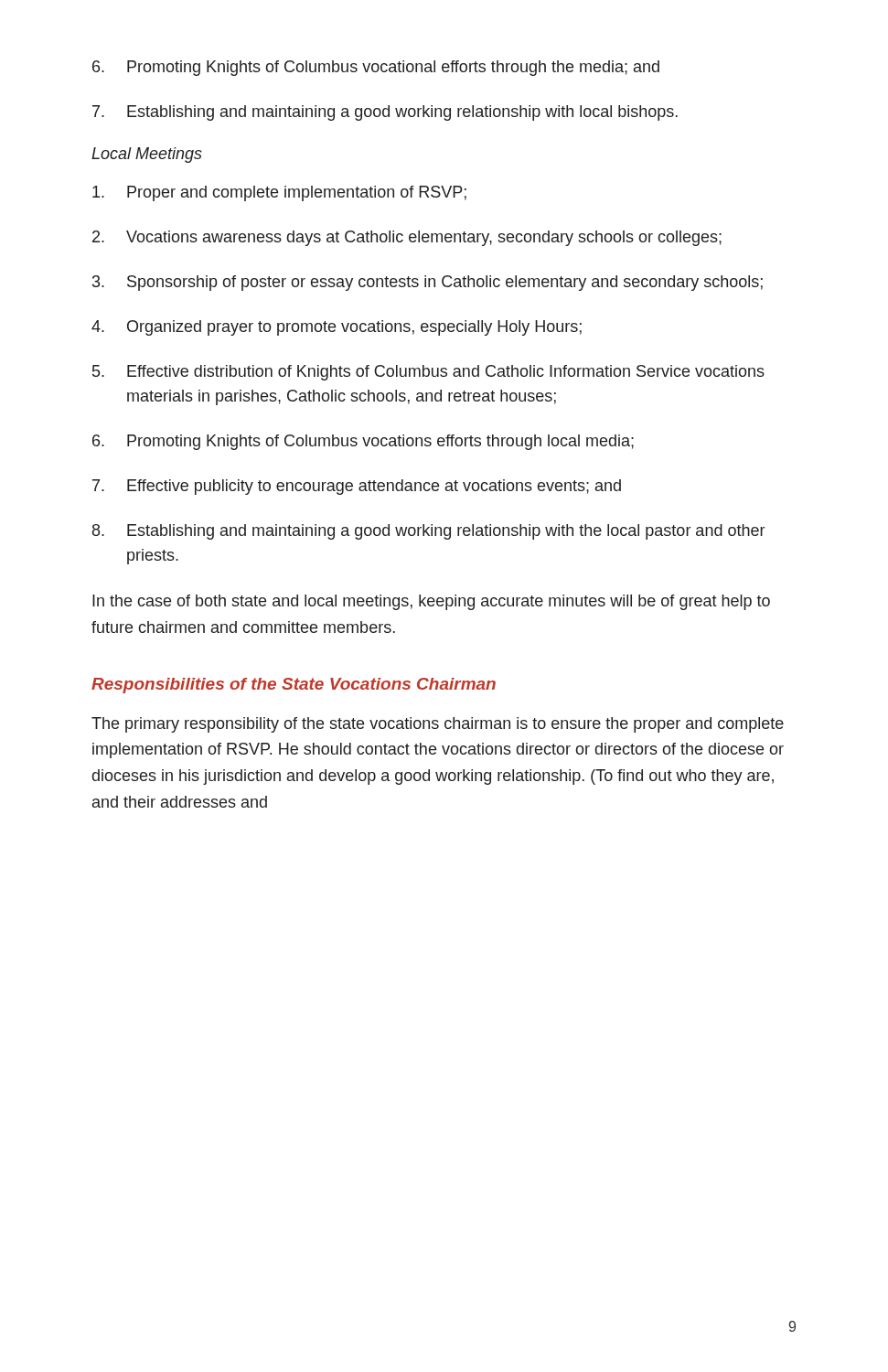The width and height of the screenshot is (888, 1372).
Task: Locate the block starting "The primary responsibility of"
Action: 438,763
